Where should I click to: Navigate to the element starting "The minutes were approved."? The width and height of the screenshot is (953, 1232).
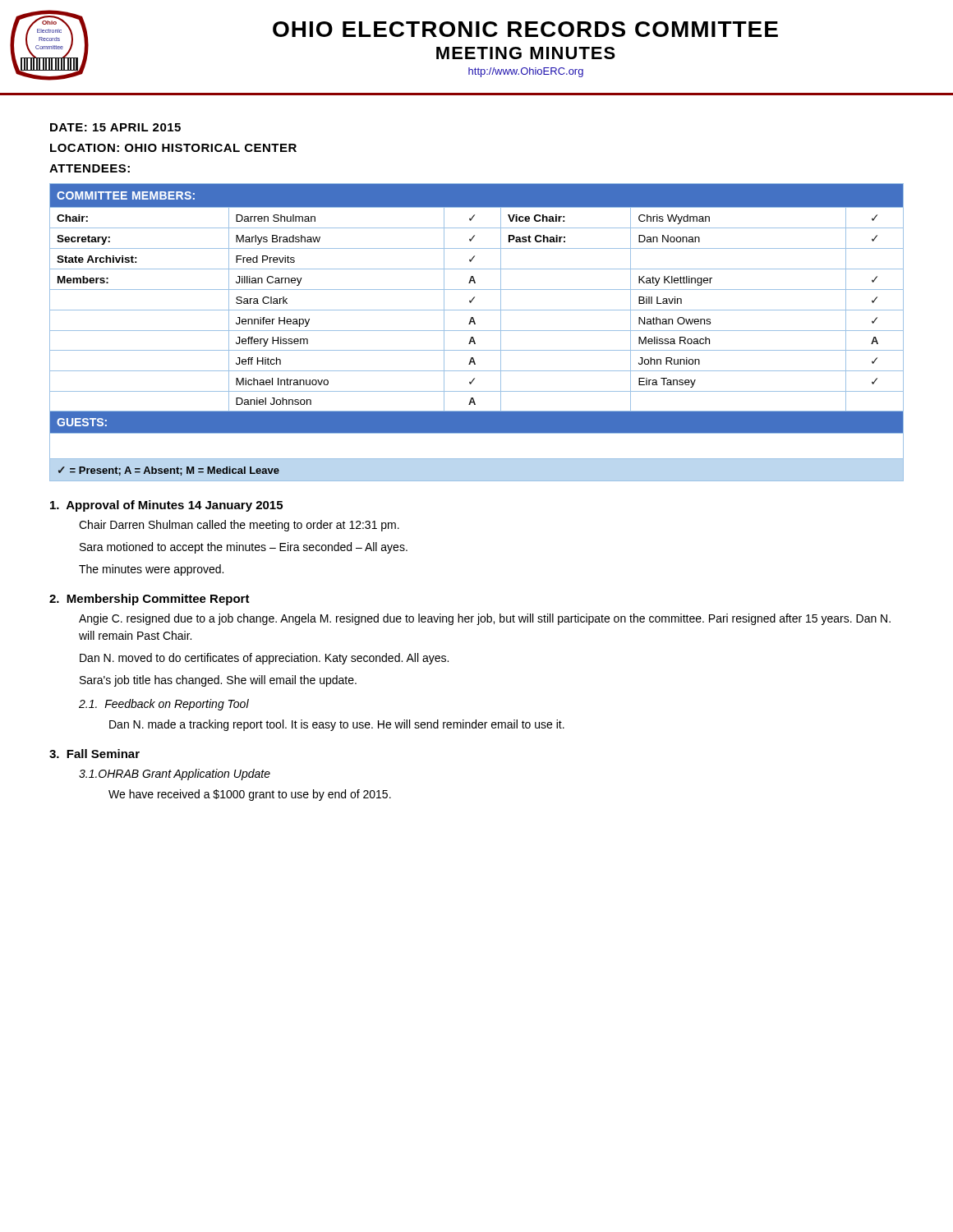pyautogui.click(x=152, y=569)
